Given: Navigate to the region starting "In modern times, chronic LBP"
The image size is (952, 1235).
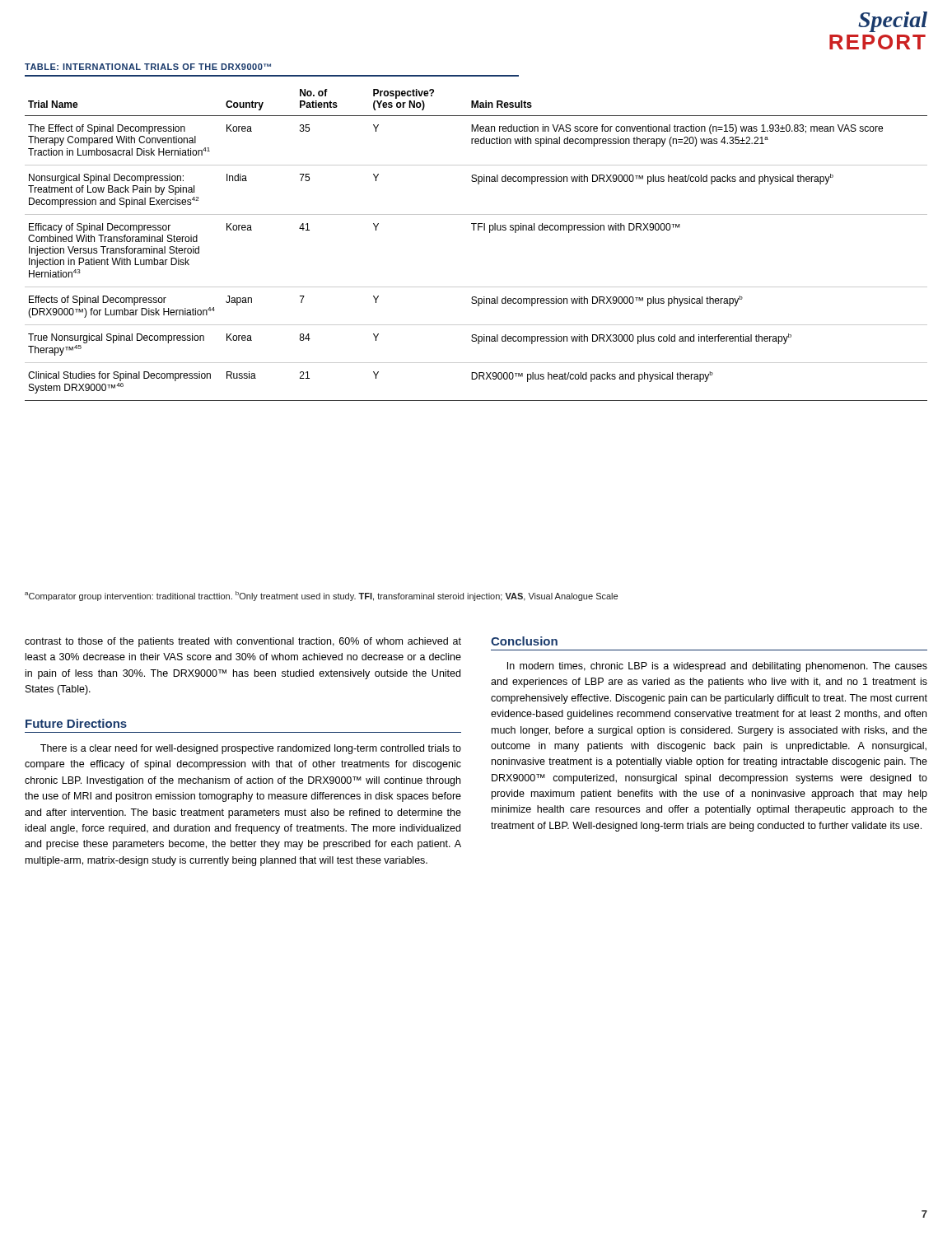Looking at the screenshot, I should [709, 746].
